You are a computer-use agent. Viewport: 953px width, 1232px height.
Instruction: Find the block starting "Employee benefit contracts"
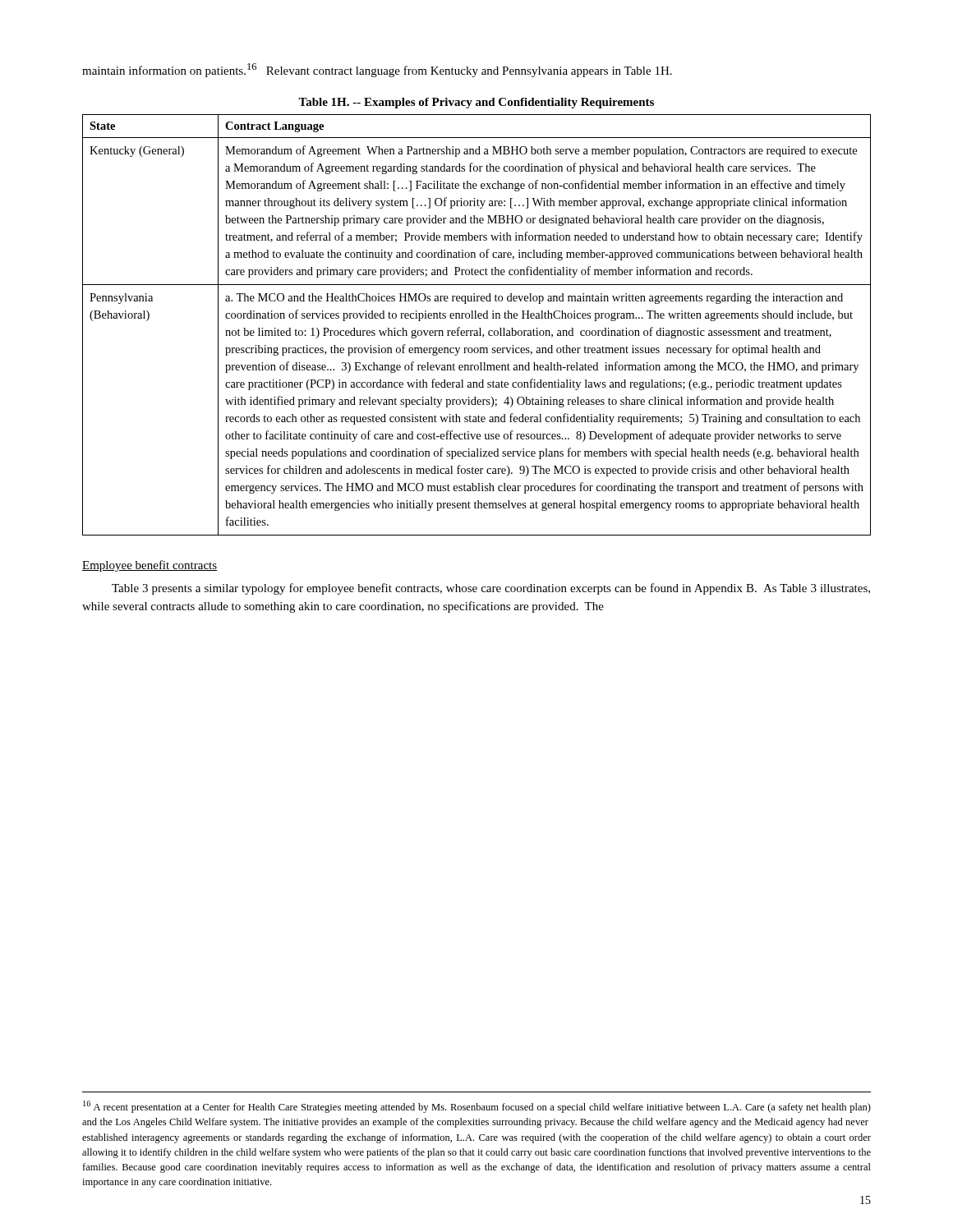tap(150, 565)
